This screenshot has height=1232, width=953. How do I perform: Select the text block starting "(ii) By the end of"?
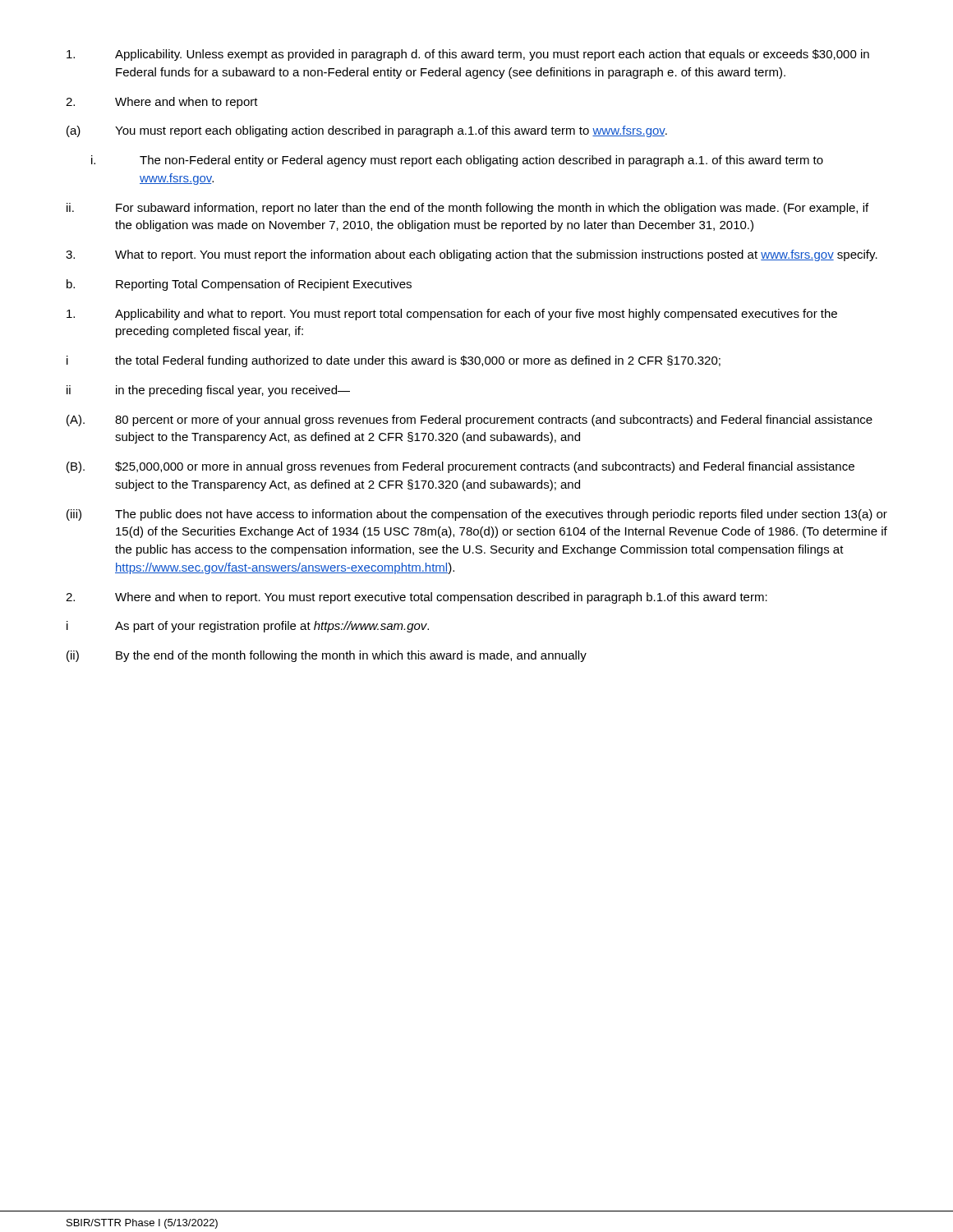click(x=476, y=655)
